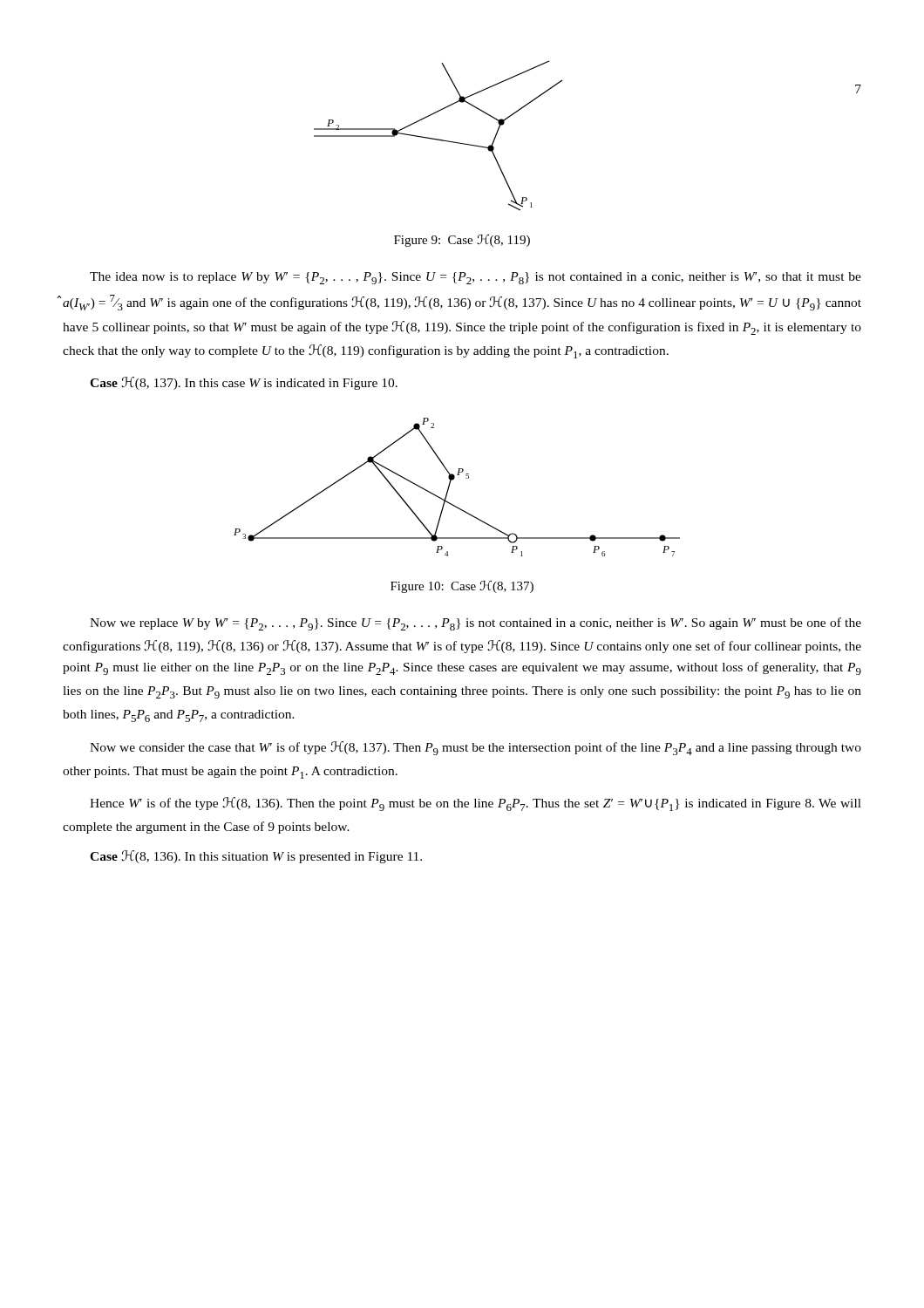
Task: Select the text starting "Case ℋ(8, 137). In this case"
Action: point(244,383)
